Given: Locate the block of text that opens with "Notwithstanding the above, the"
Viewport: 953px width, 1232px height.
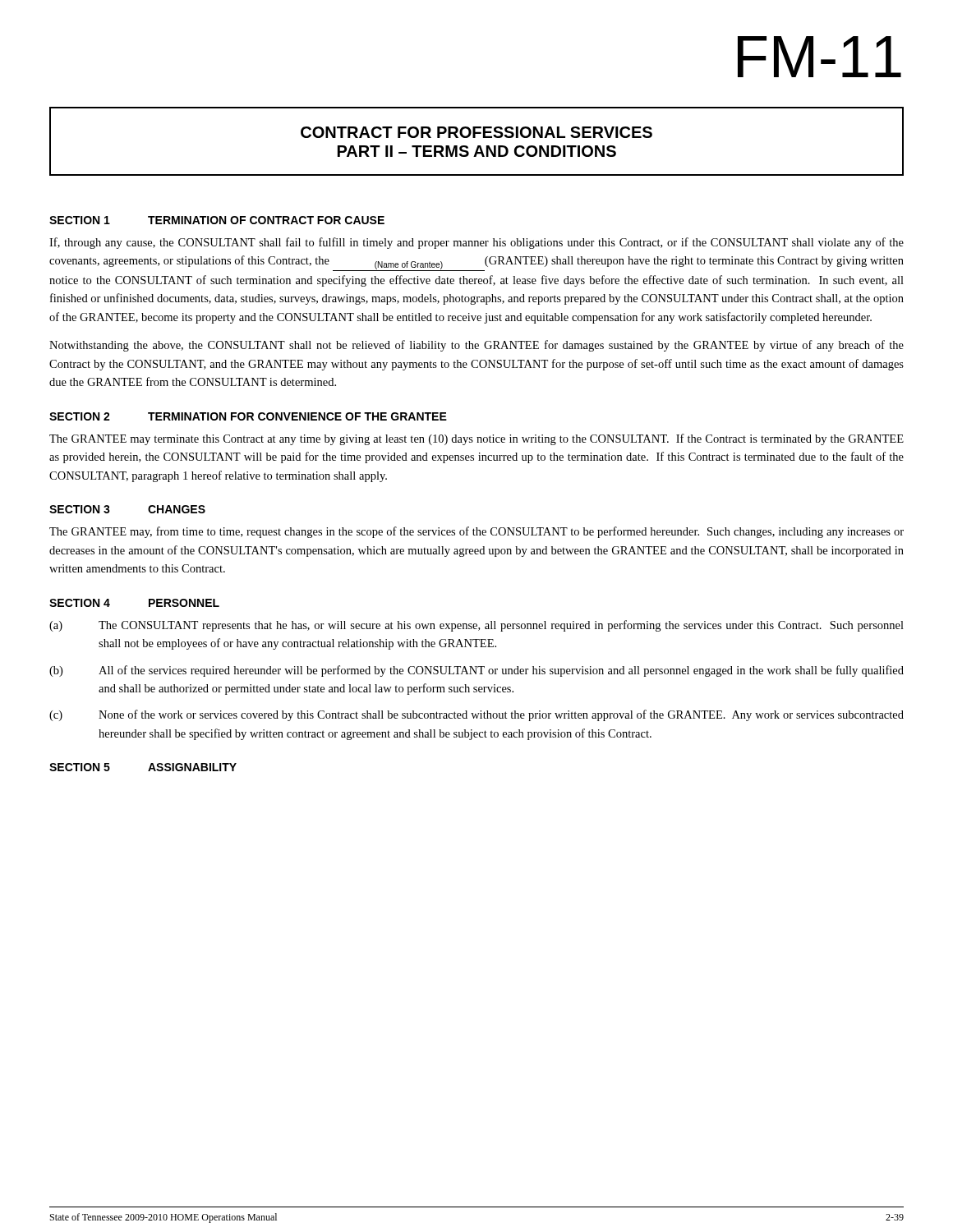Looking at the screenshot, I should click(476, 364).
